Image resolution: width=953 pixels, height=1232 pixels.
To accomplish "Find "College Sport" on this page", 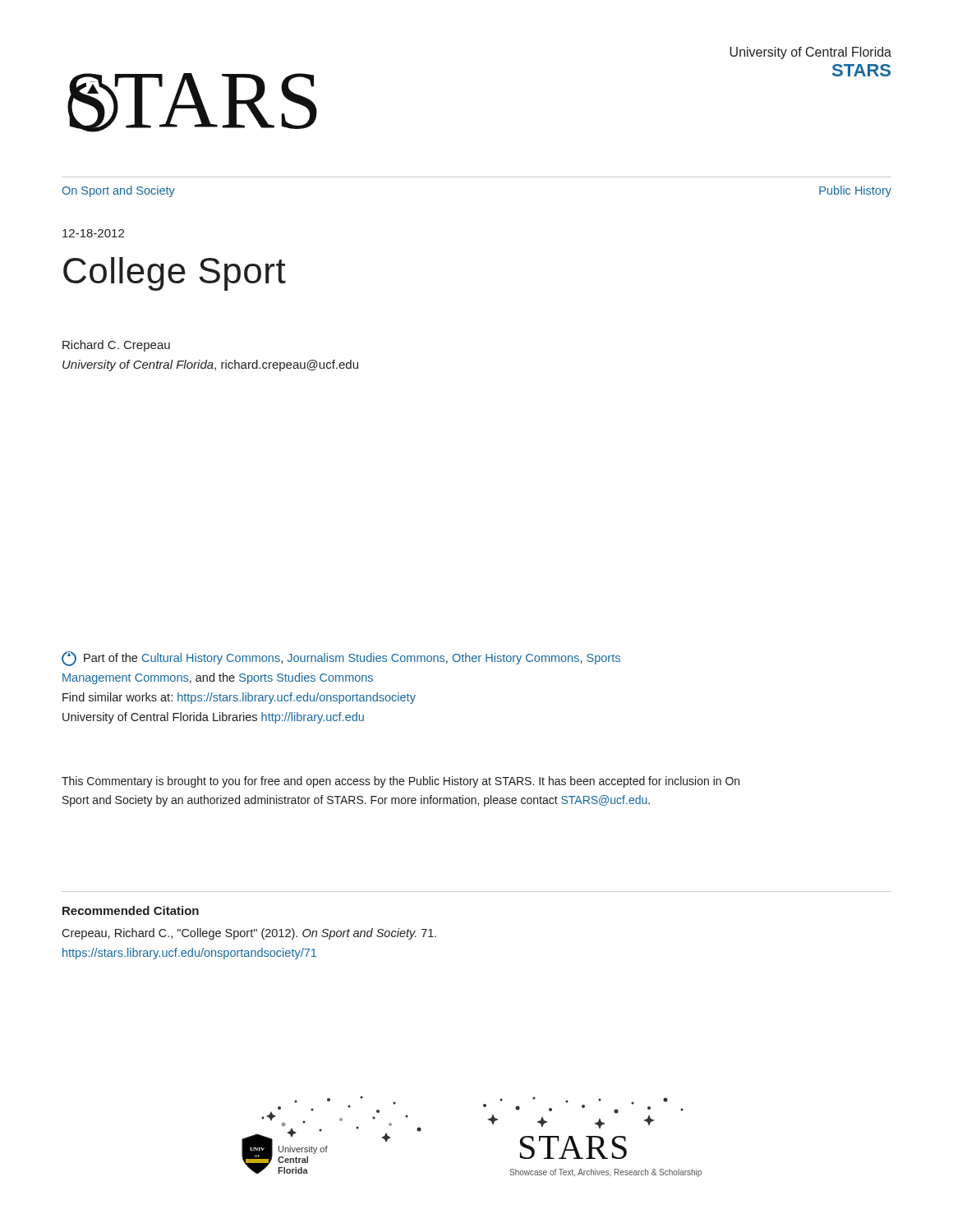I will click(x=174, y=271).
